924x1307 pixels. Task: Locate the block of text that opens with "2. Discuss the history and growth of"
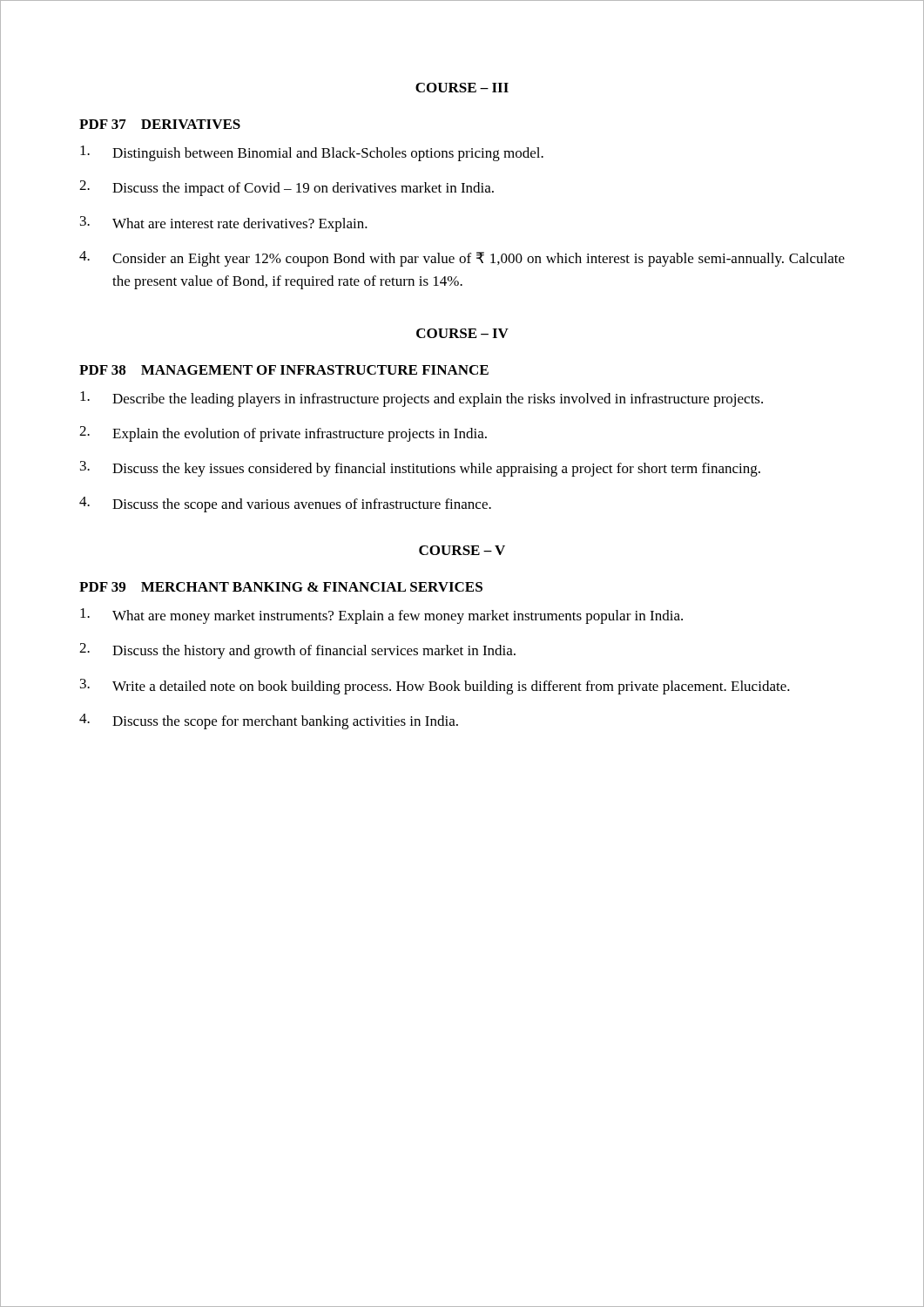click(298, 651)
